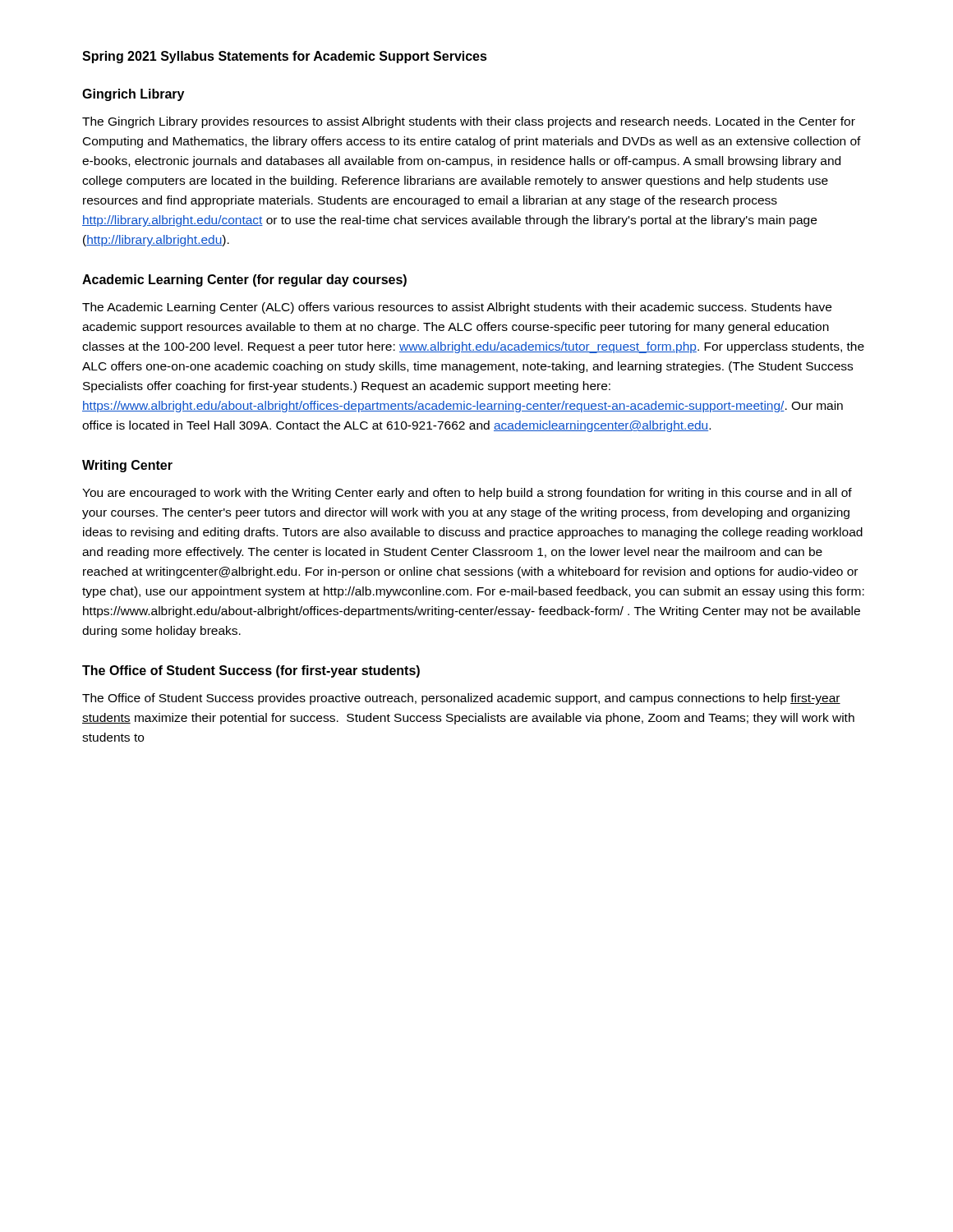Find the block on this page that starts "The Academic Learning Center (ALC) offers"
The width and height of the screenshot is (953, 1232).
[473, 366]
